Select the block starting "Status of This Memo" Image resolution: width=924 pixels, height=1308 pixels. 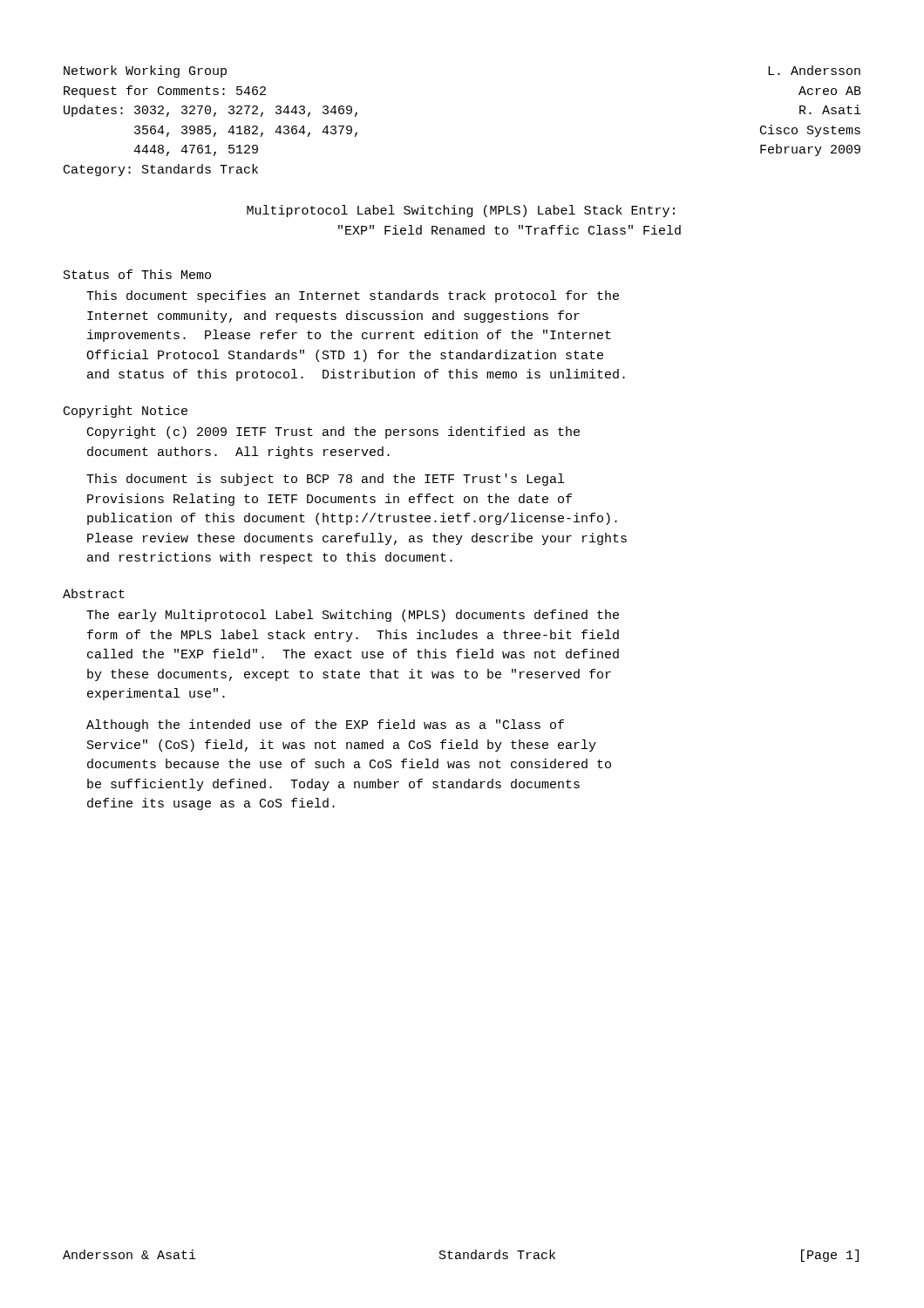click(137, 276)
